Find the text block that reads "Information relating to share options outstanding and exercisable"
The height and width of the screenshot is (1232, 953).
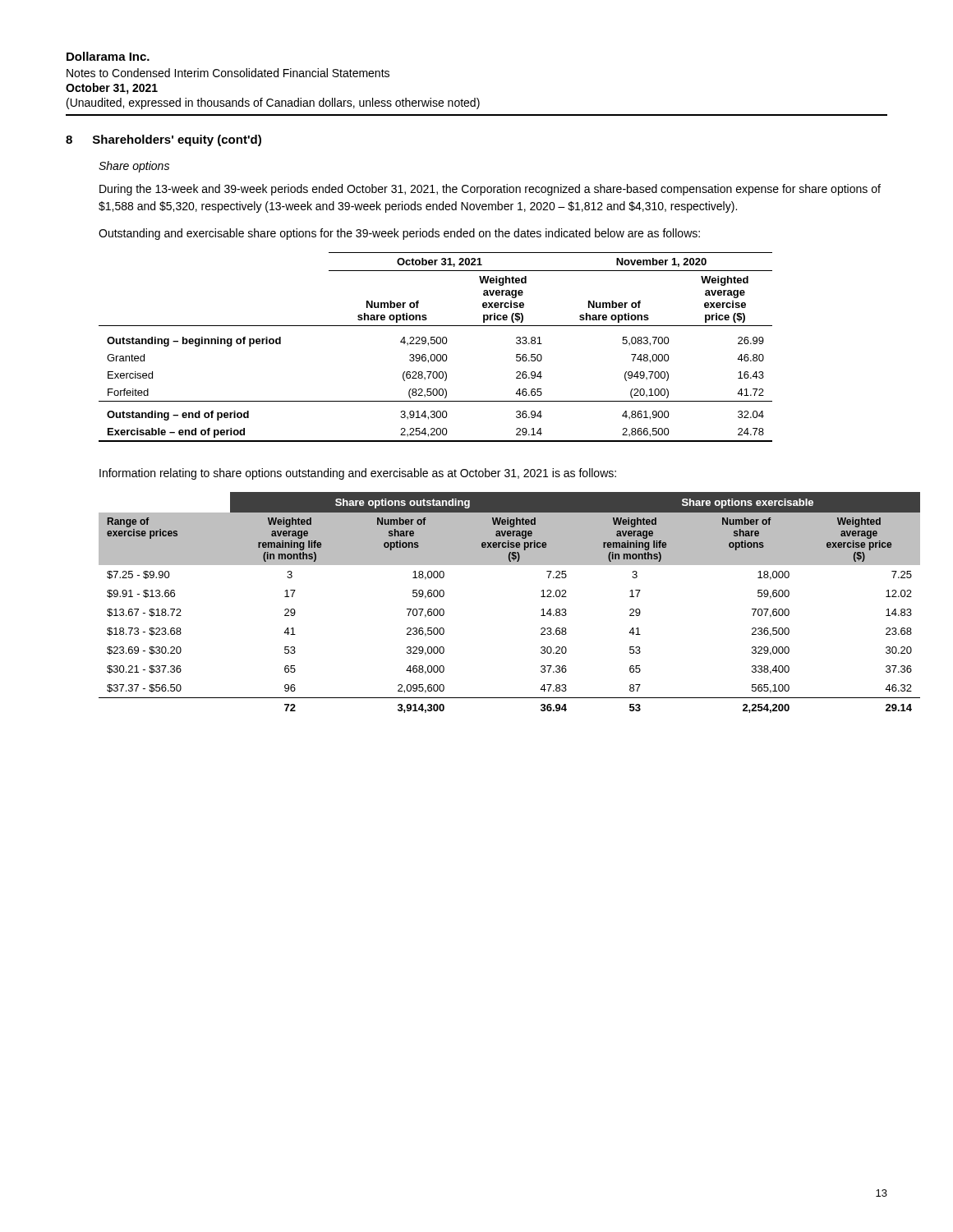click(358, 473)
